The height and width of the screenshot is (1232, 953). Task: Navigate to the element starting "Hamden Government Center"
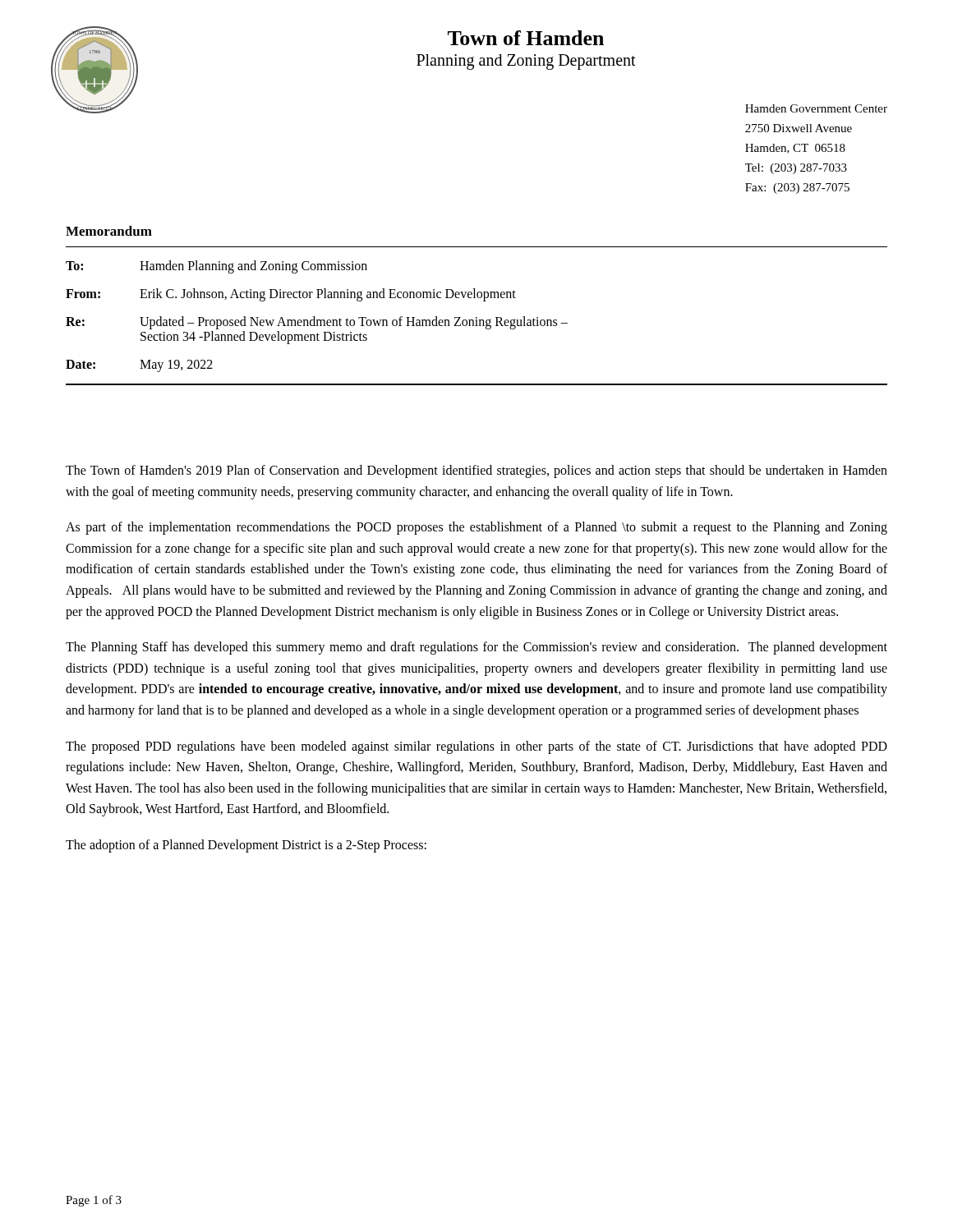[816, 148]
